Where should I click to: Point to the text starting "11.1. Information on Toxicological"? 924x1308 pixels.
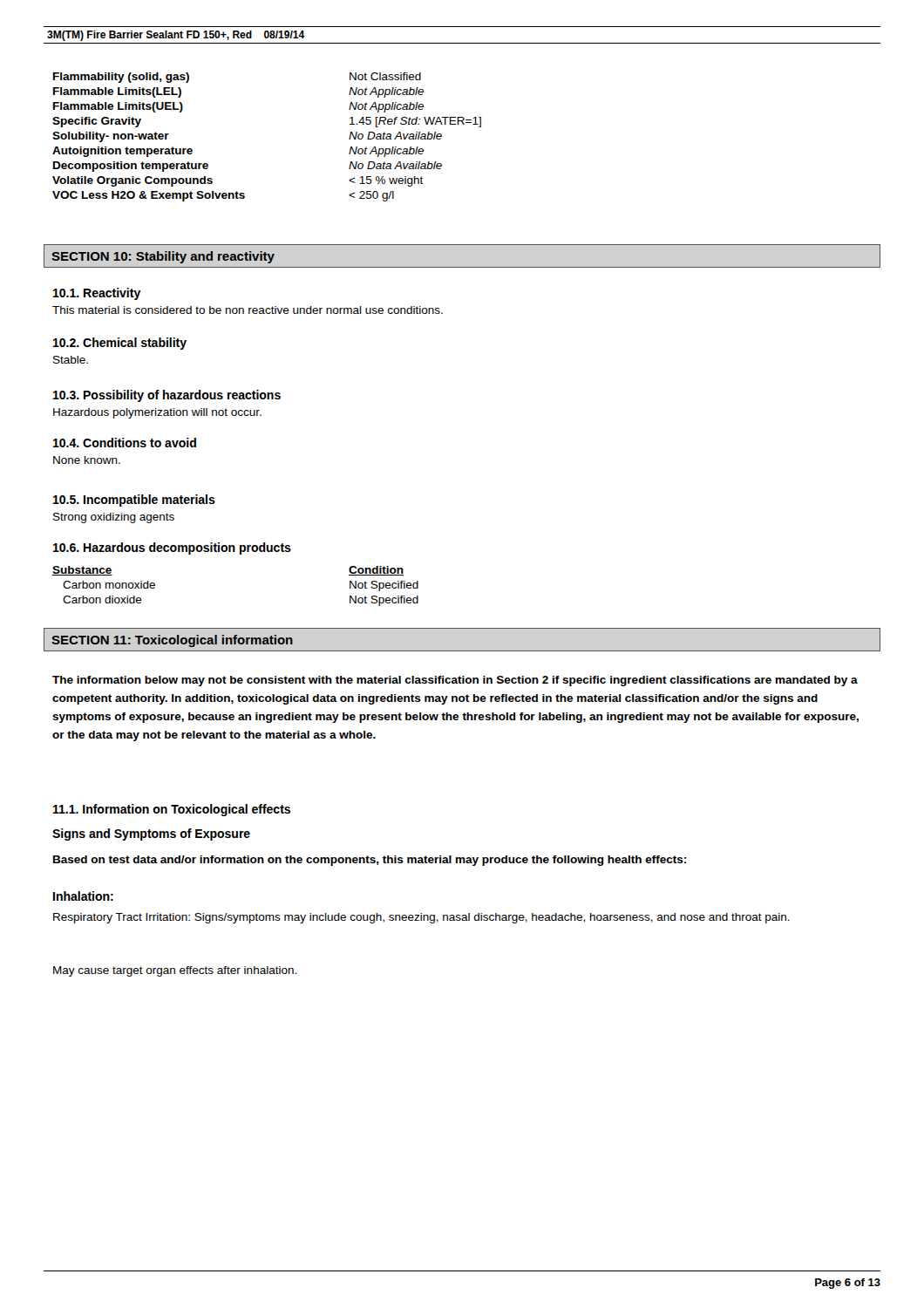tap(172, 809)
